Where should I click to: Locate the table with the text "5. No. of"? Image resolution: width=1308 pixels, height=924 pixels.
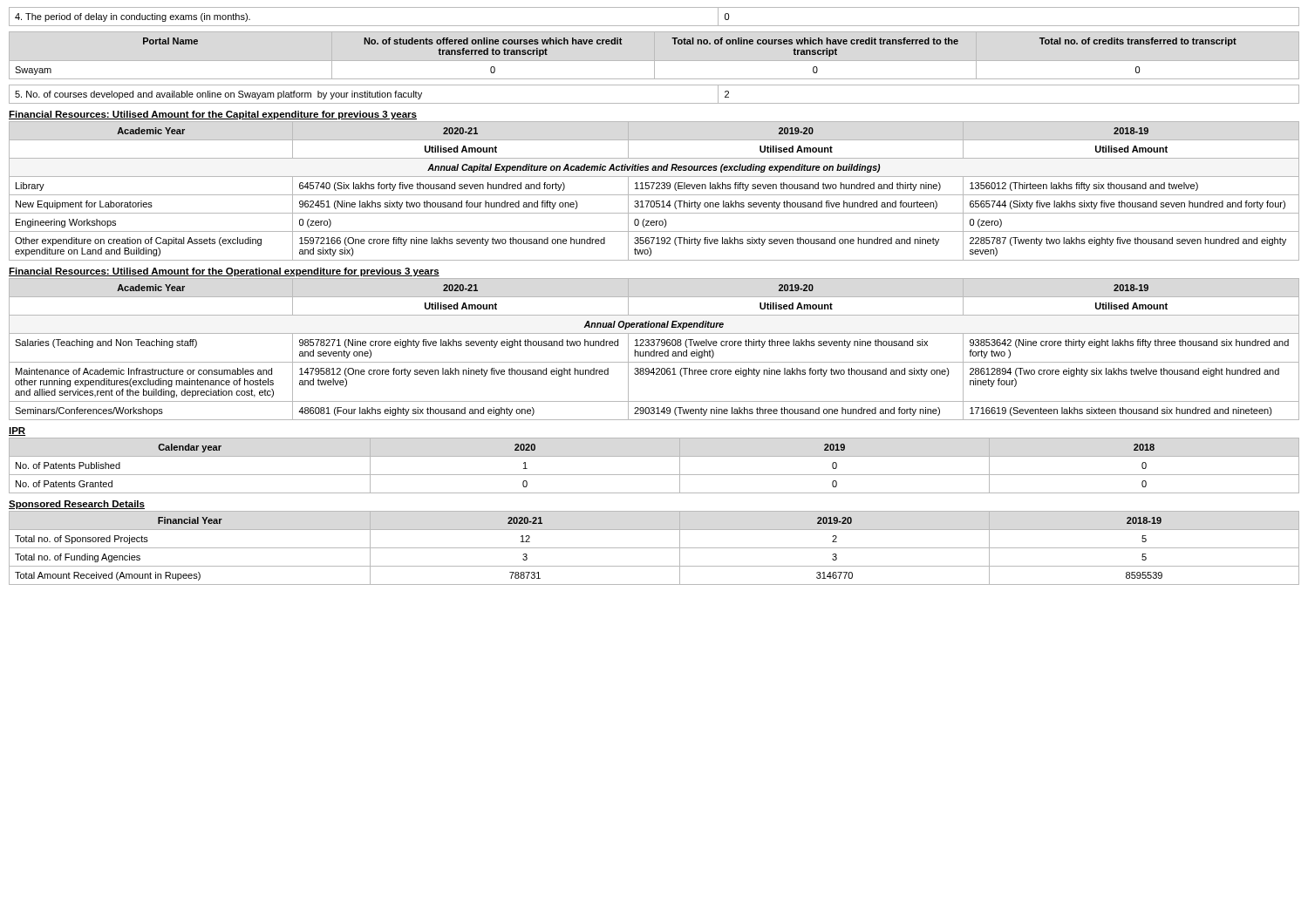tap(654, 94)
